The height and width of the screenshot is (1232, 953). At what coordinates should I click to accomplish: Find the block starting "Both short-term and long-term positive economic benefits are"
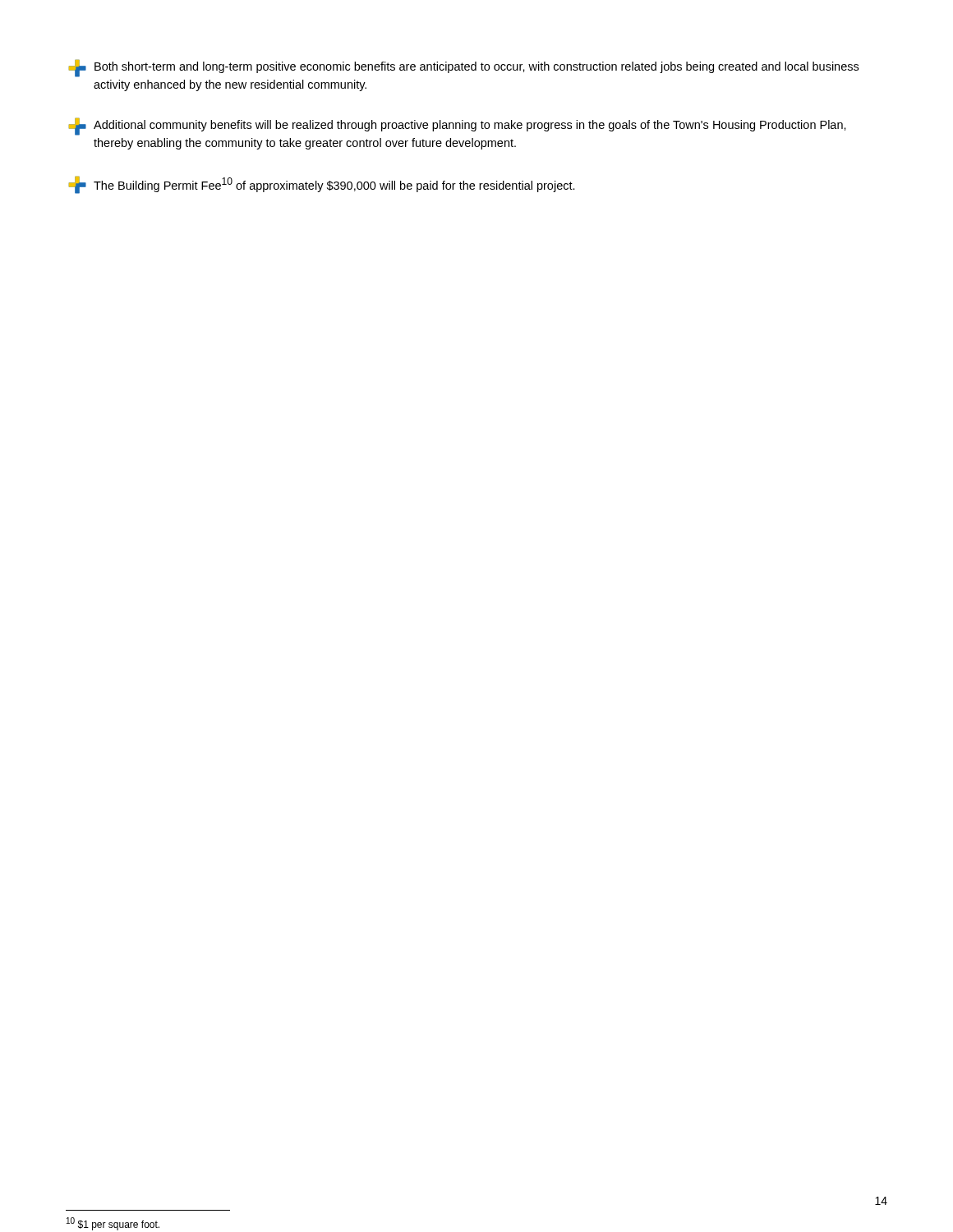476,76
